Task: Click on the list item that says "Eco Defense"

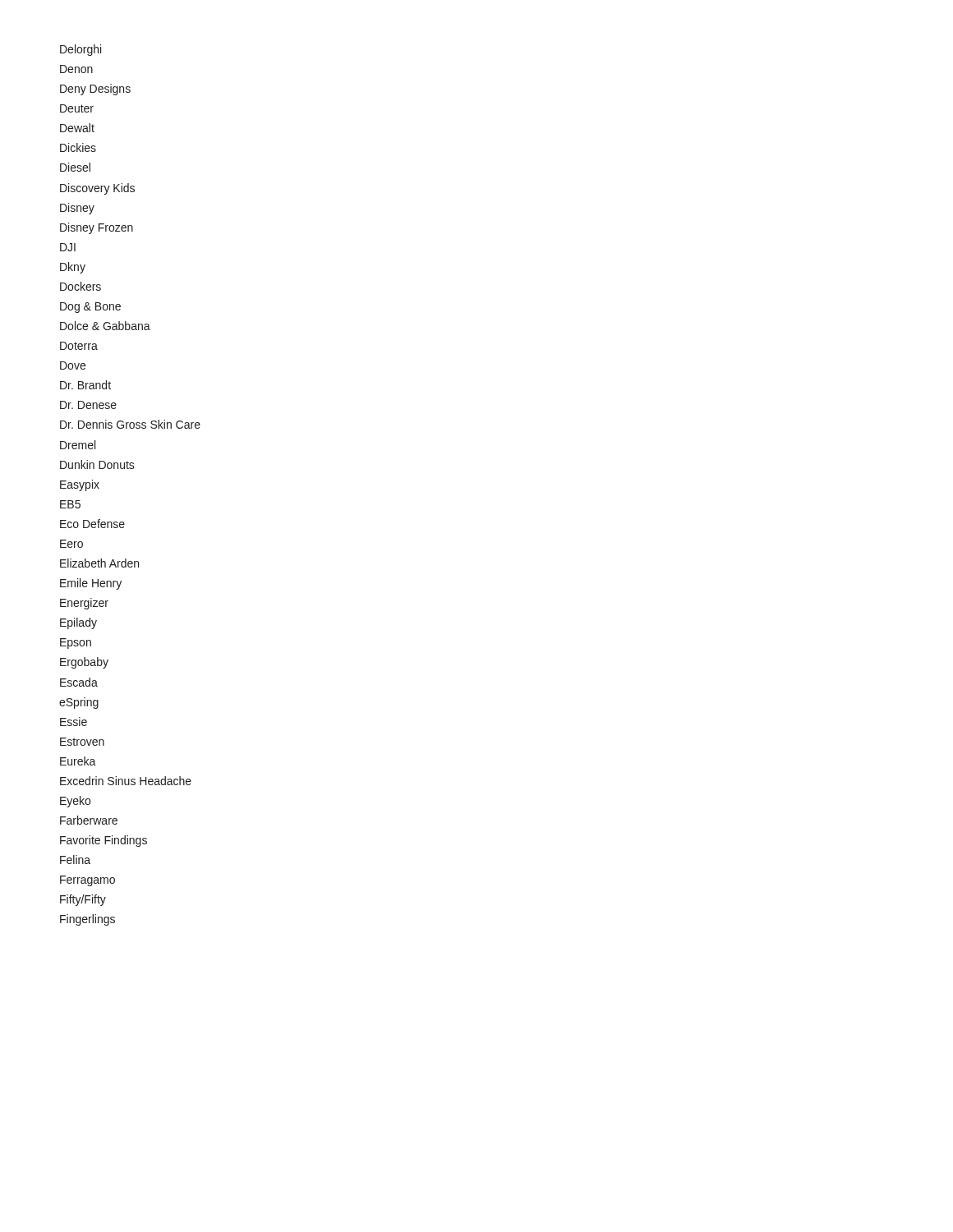Action: [x=92, y=524]
